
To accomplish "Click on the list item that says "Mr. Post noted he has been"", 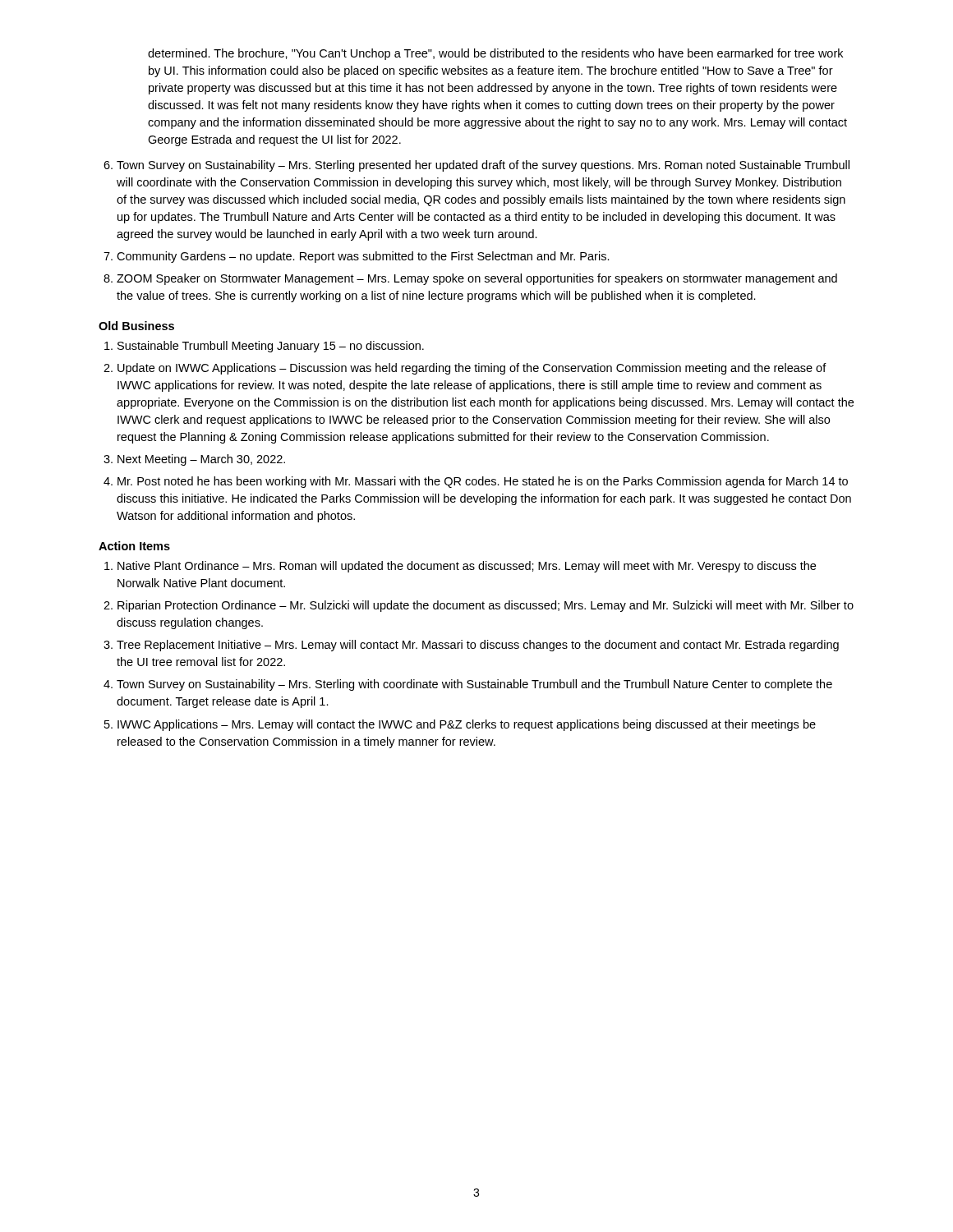I will pos(484,499).
